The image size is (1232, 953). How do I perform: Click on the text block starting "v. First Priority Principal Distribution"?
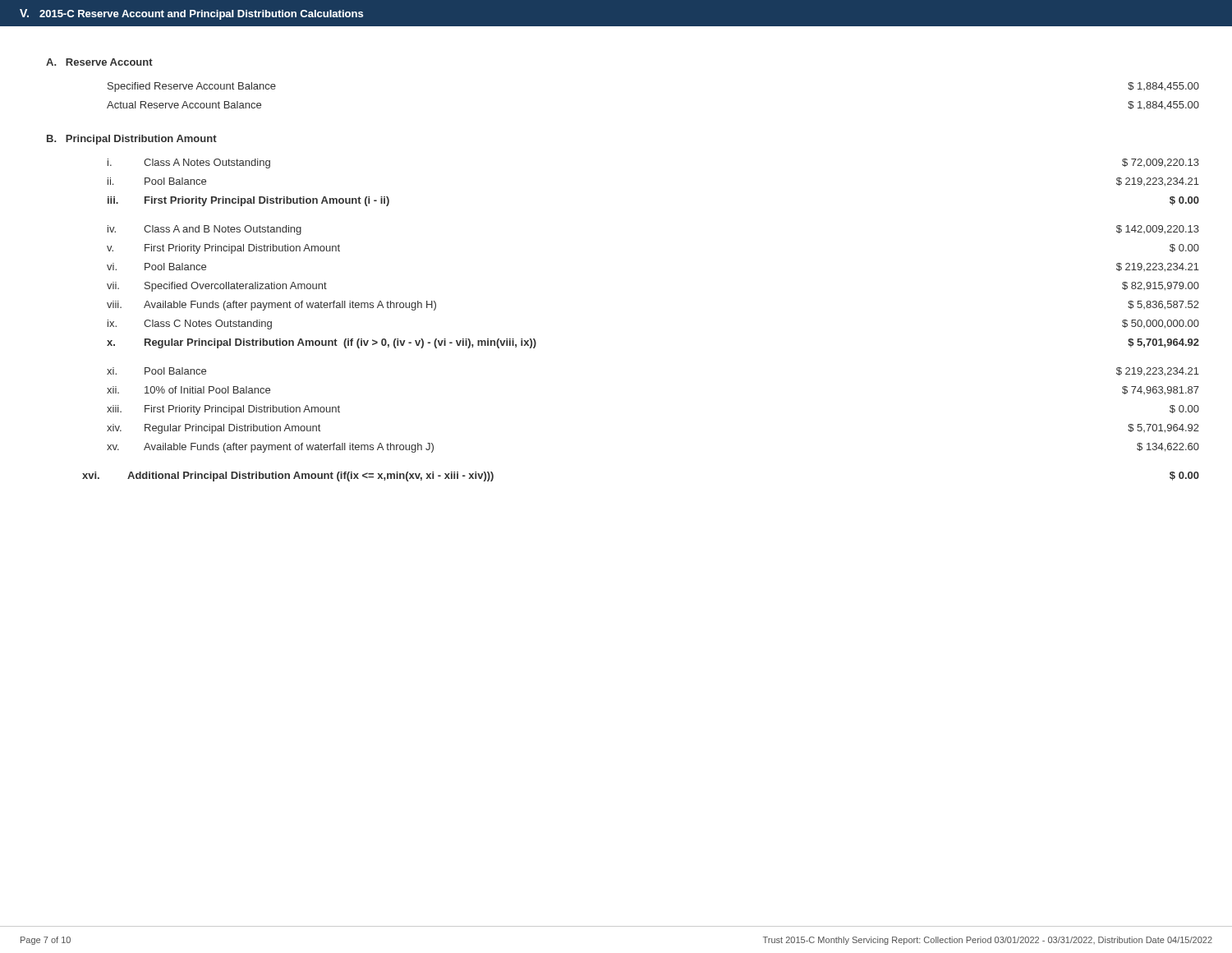[x=244, y=249]
